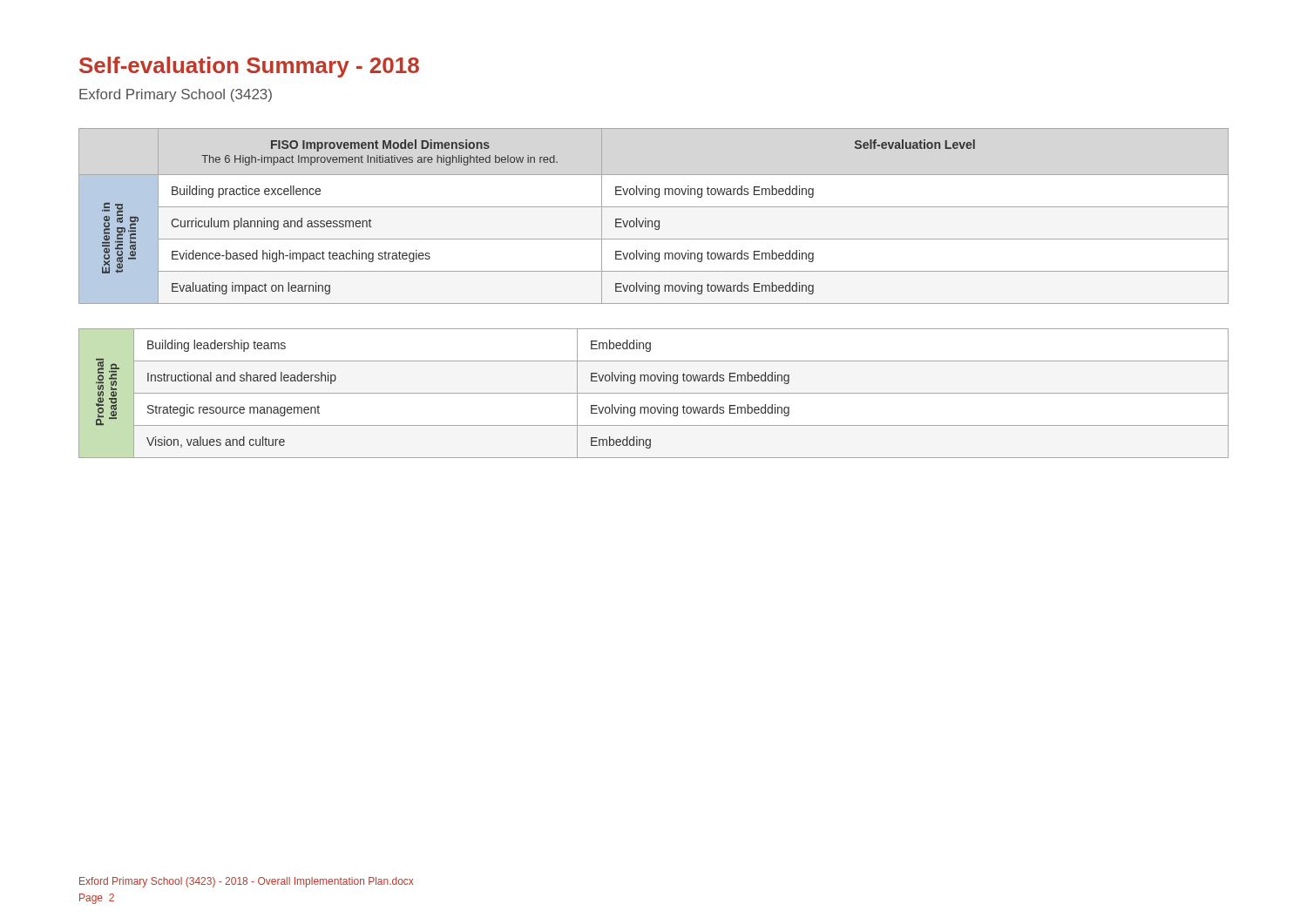Find the table that mentions "Strategic resource management"
The width and height of the screenshot is (1307, 924).
654,393
